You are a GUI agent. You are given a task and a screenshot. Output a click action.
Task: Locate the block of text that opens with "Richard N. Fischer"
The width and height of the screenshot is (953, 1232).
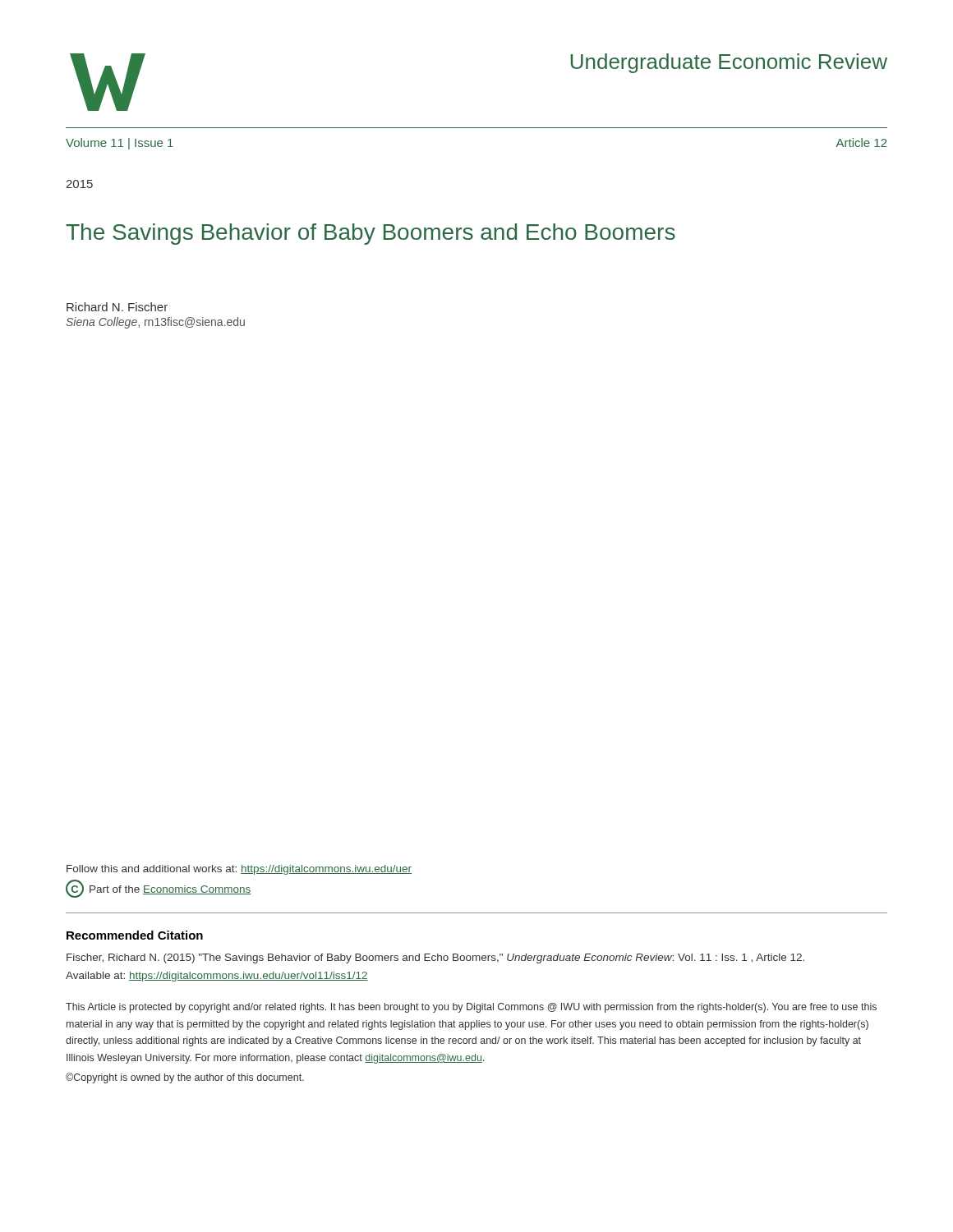pos(156,314)
